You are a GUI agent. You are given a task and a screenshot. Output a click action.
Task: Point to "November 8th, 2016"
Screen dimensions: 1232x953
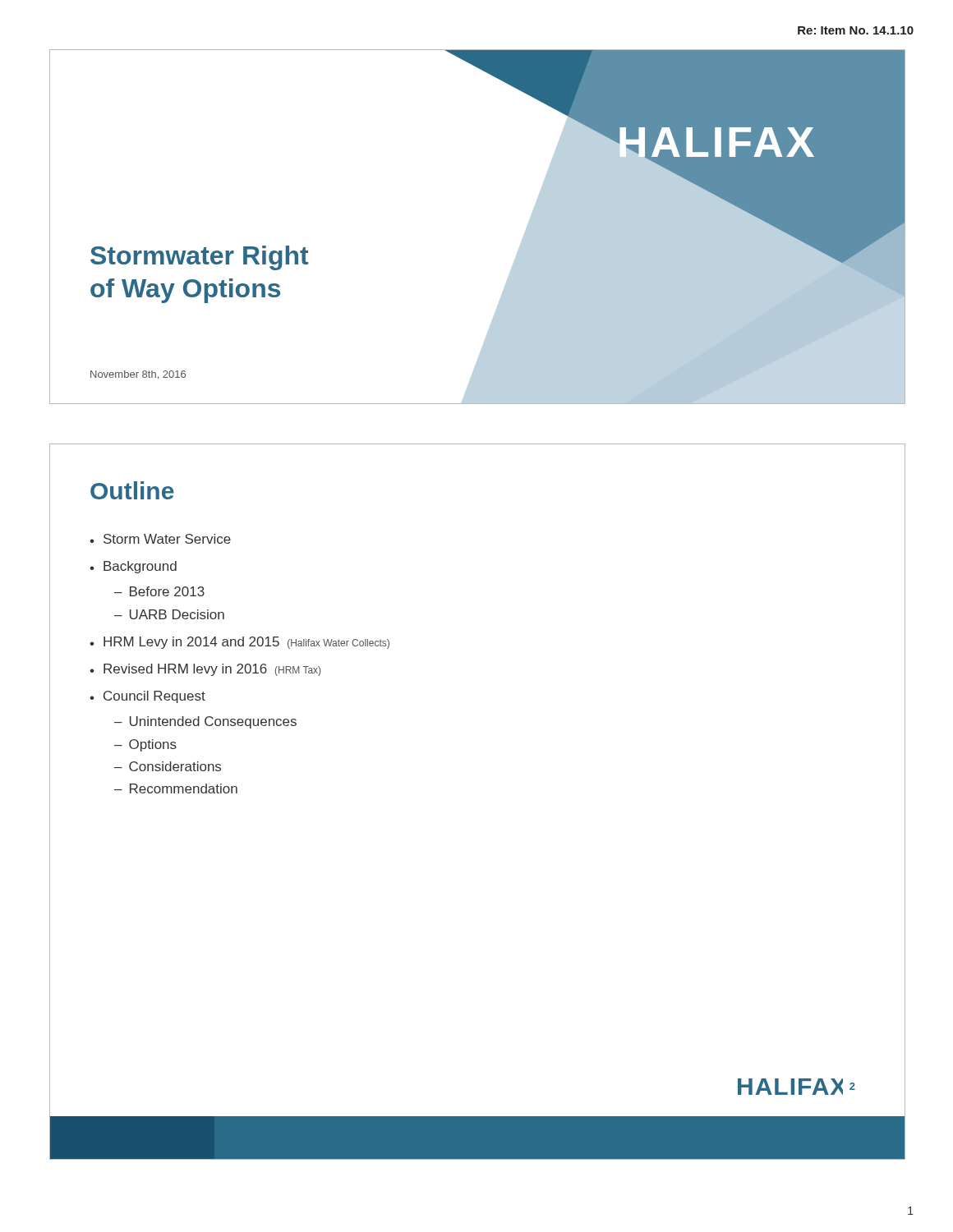(138, 374)
